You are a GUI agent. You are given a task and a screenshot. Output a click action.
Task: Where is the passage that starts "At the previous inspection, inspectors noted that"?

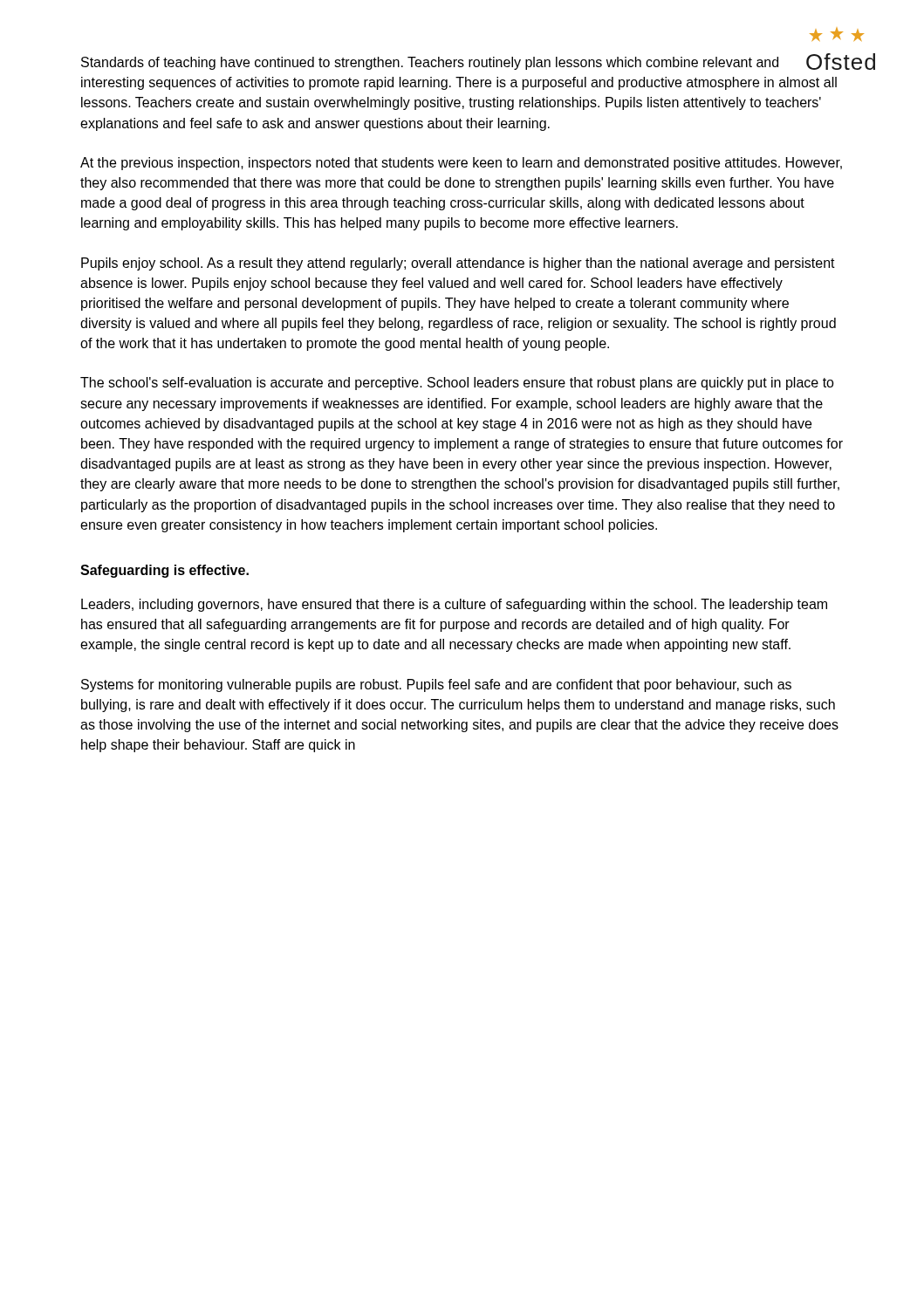(x=462, y=193)
